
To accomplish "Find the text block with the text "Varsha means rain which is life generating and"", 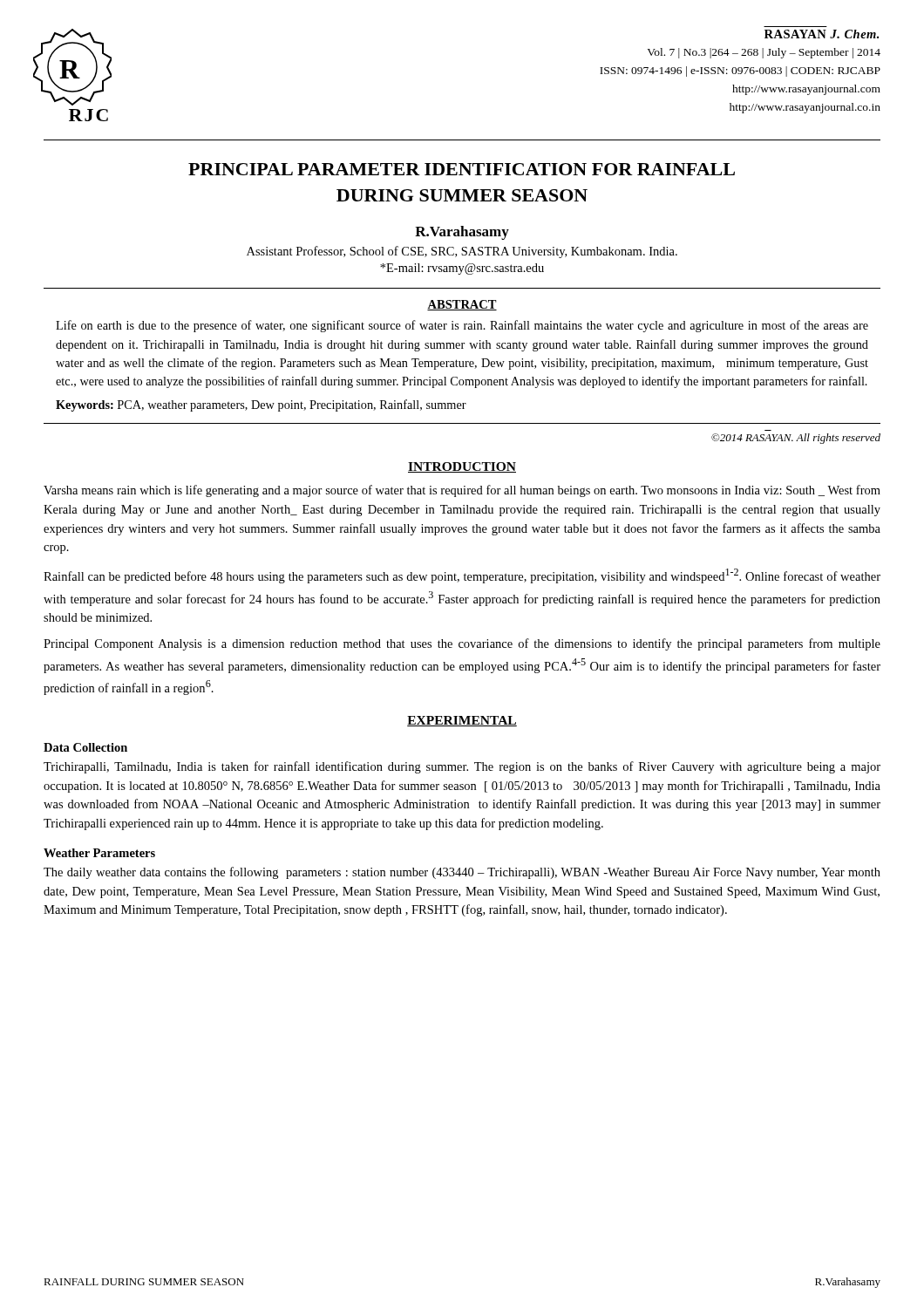I will [462, 519].
